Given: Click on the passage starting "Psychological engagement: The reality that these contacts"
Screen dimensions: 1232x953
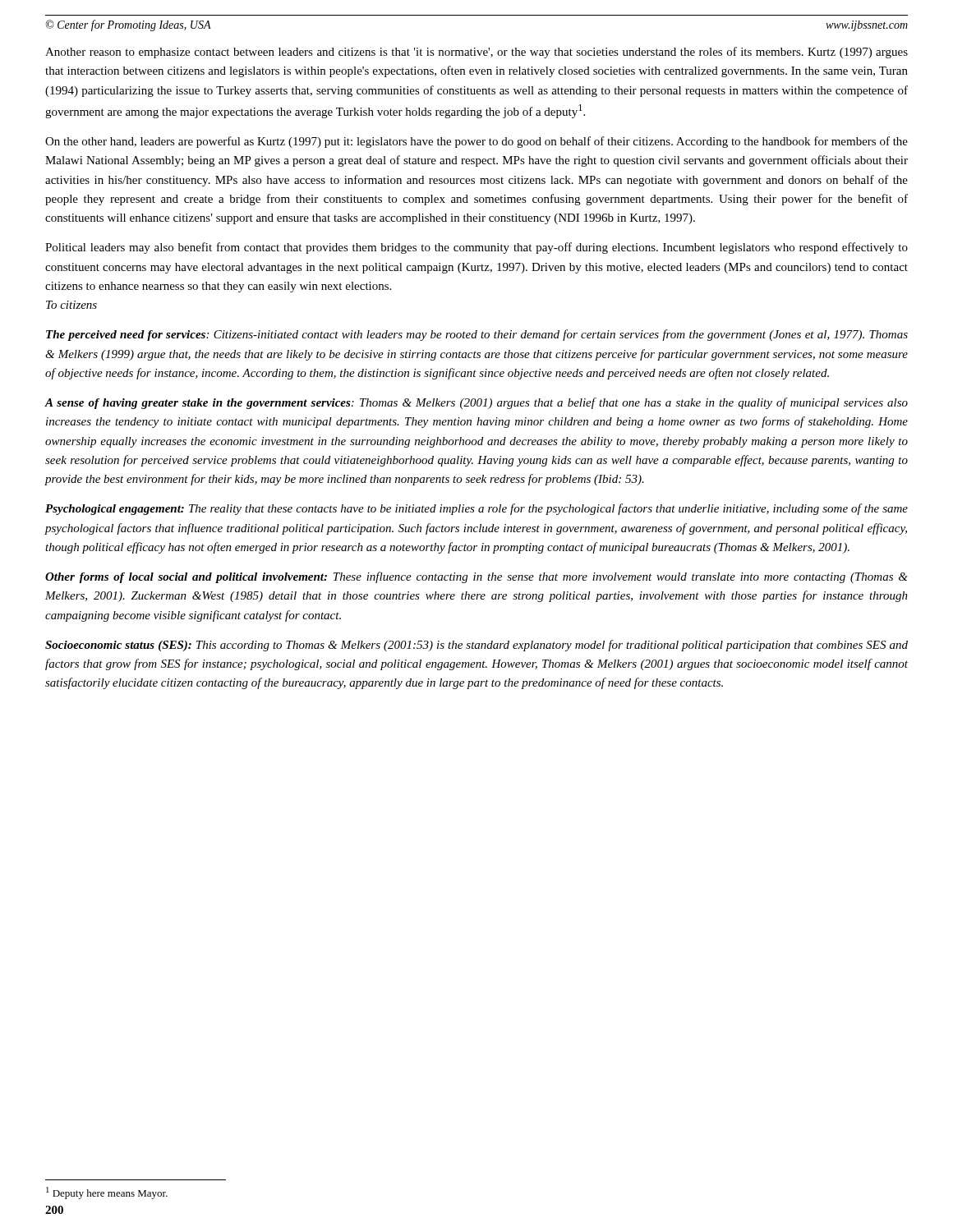Looking at the screenshot, I should click(476, 528).
